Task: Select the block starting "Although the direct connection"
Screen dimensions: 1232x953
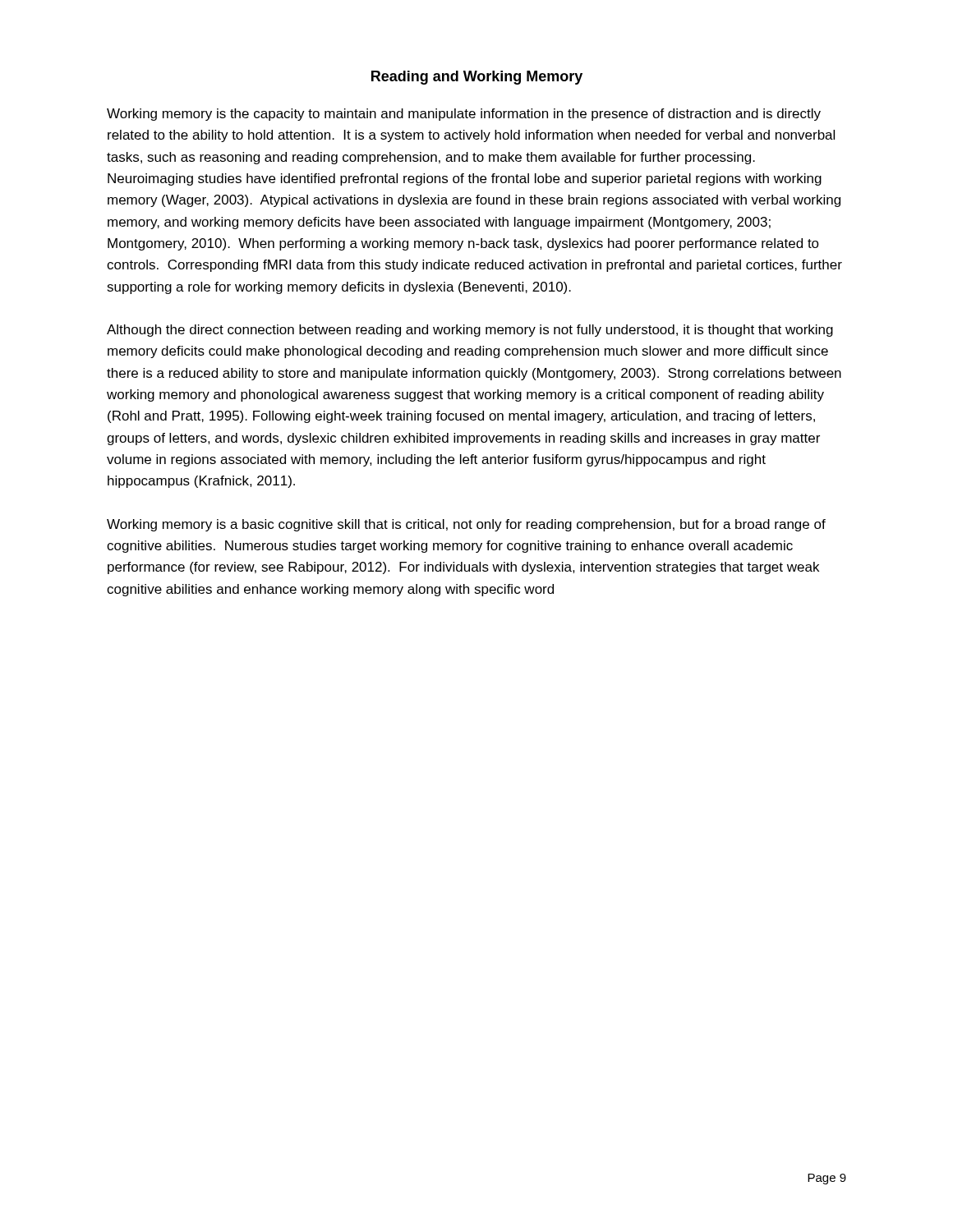Action: point(474,405)
